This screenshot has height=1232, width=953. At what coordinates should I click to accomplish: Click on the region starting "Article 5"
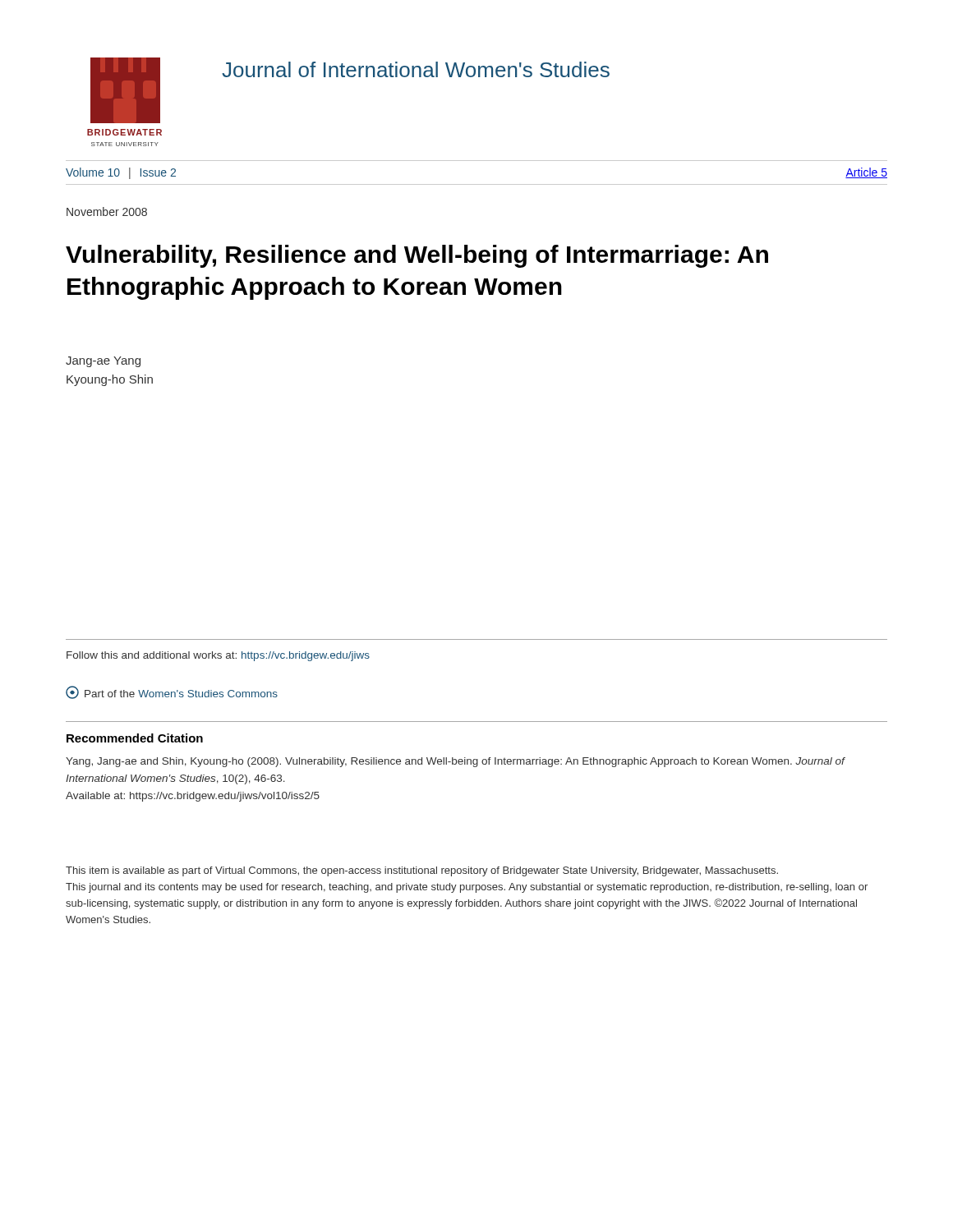tap(866, 172)
